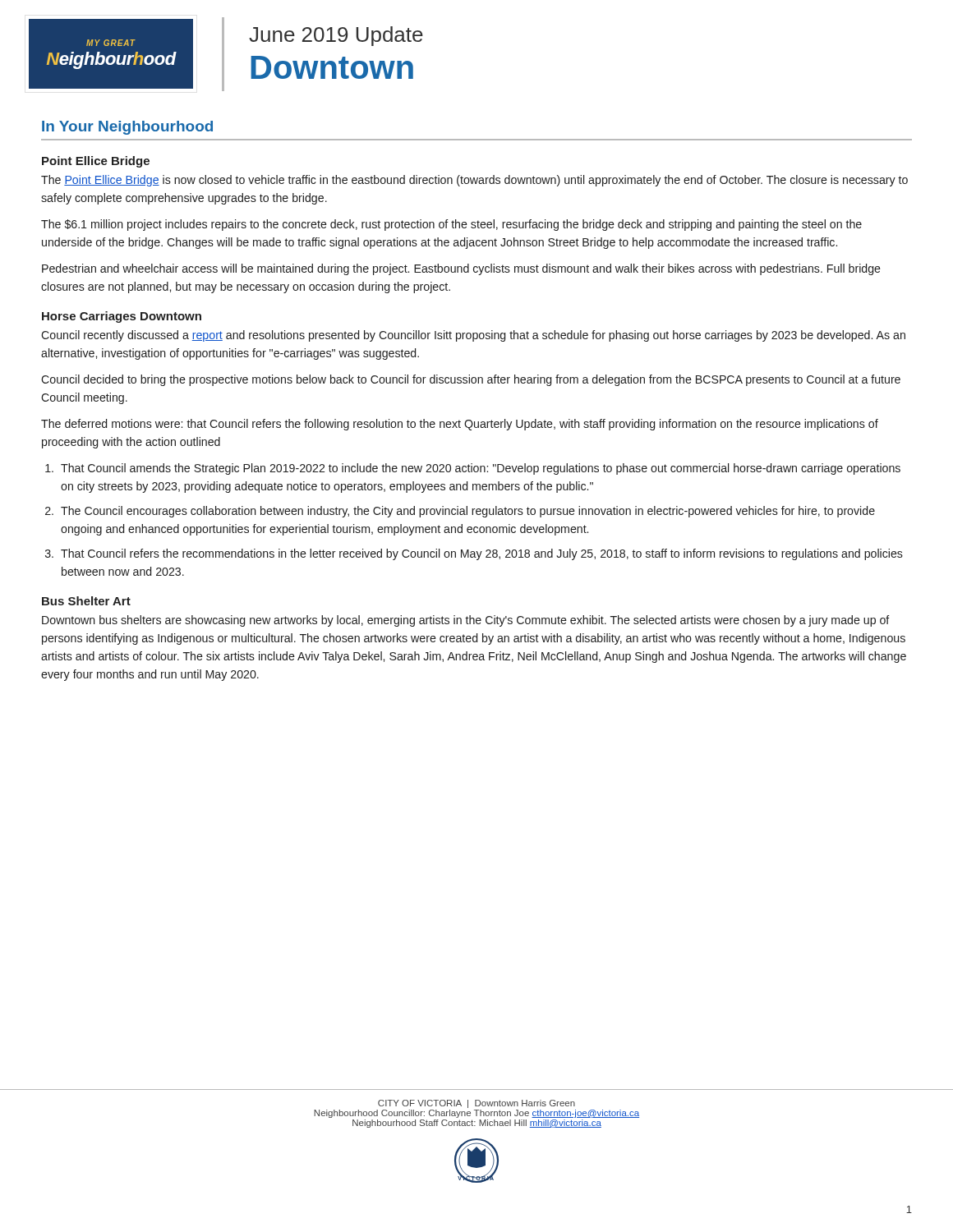Find the list item with the text "That Council refers the recommendations in"
The width and height of the screenshot is (953, 1232).
pos(482,563)
